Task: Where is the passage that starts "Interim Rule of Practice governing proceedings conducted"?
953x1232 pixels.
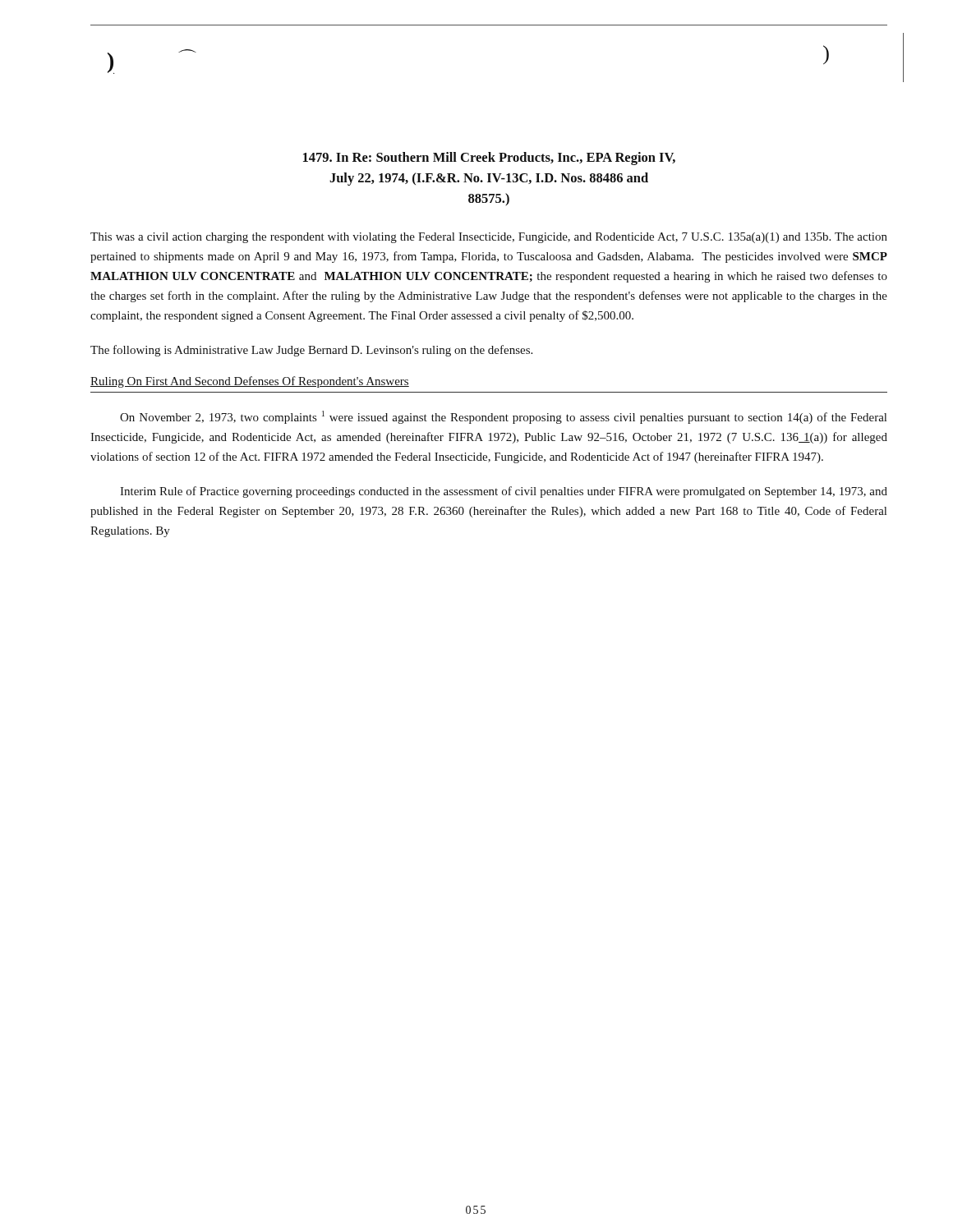Action: pos(489,511)
